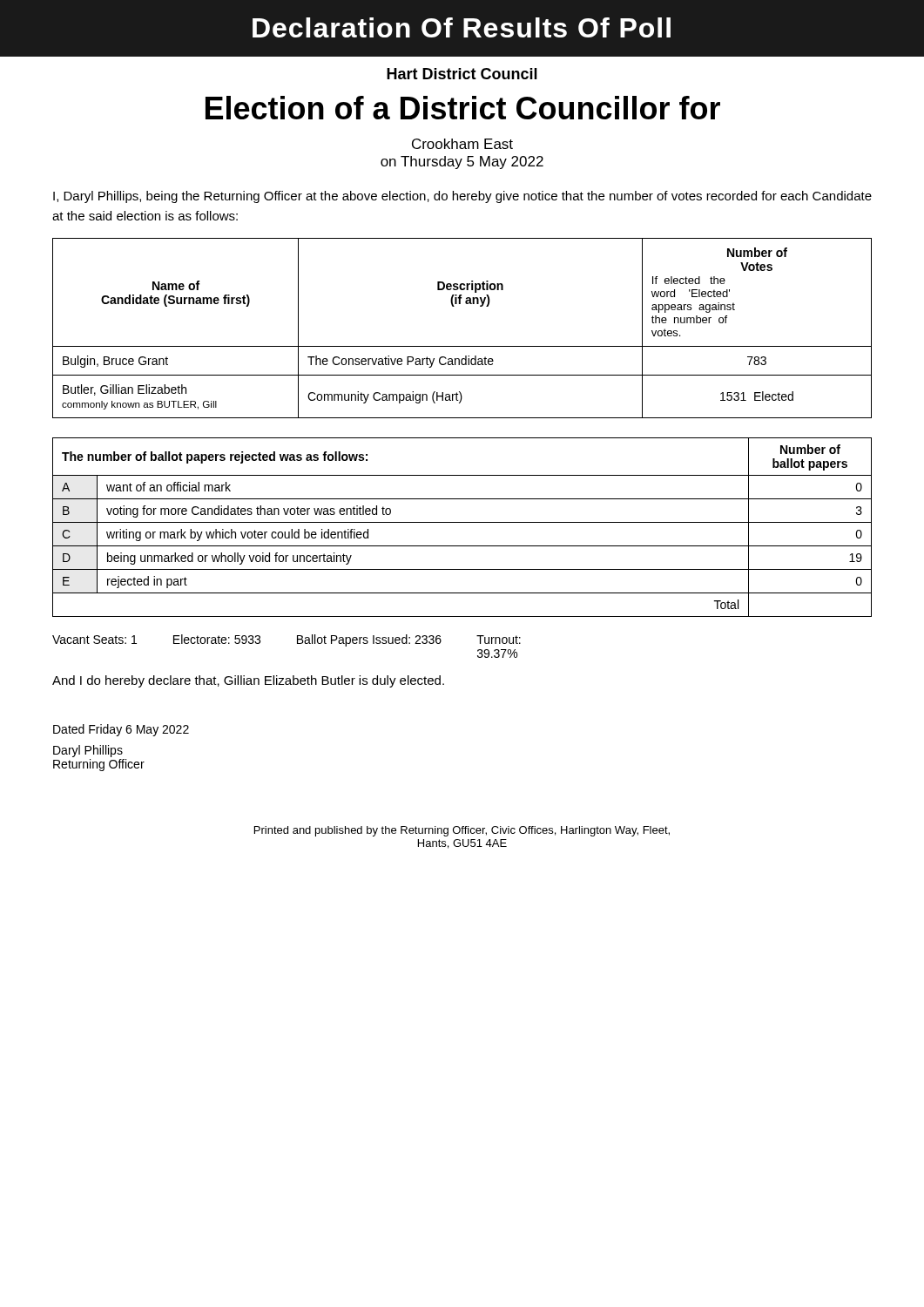
Task: Point to the passage starting "I, Daryl Phillips, being the Returning"
Action: pos(462,205)
